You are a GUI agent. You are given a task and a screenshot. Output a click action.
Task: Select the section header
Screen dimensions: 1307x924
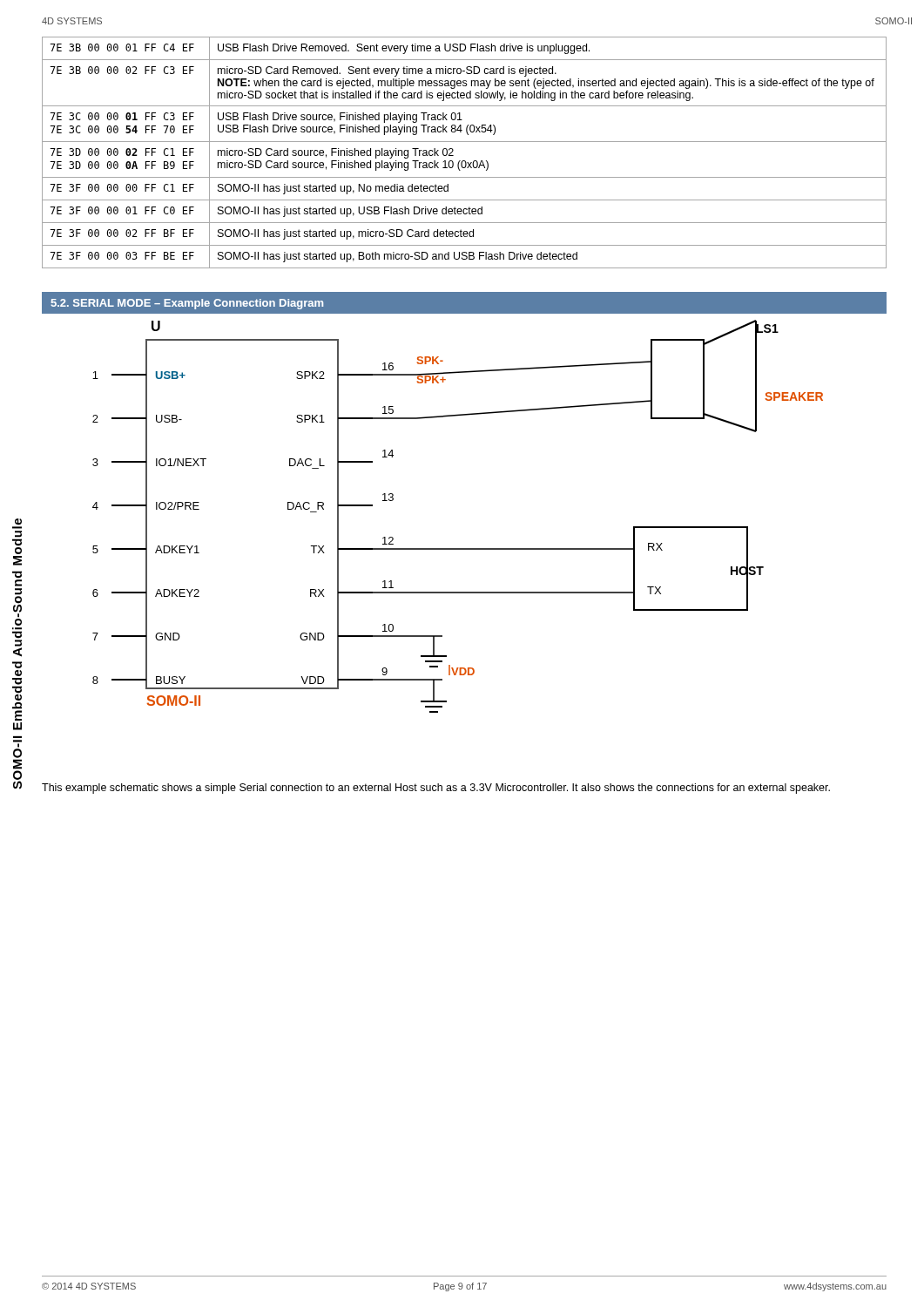187,303
